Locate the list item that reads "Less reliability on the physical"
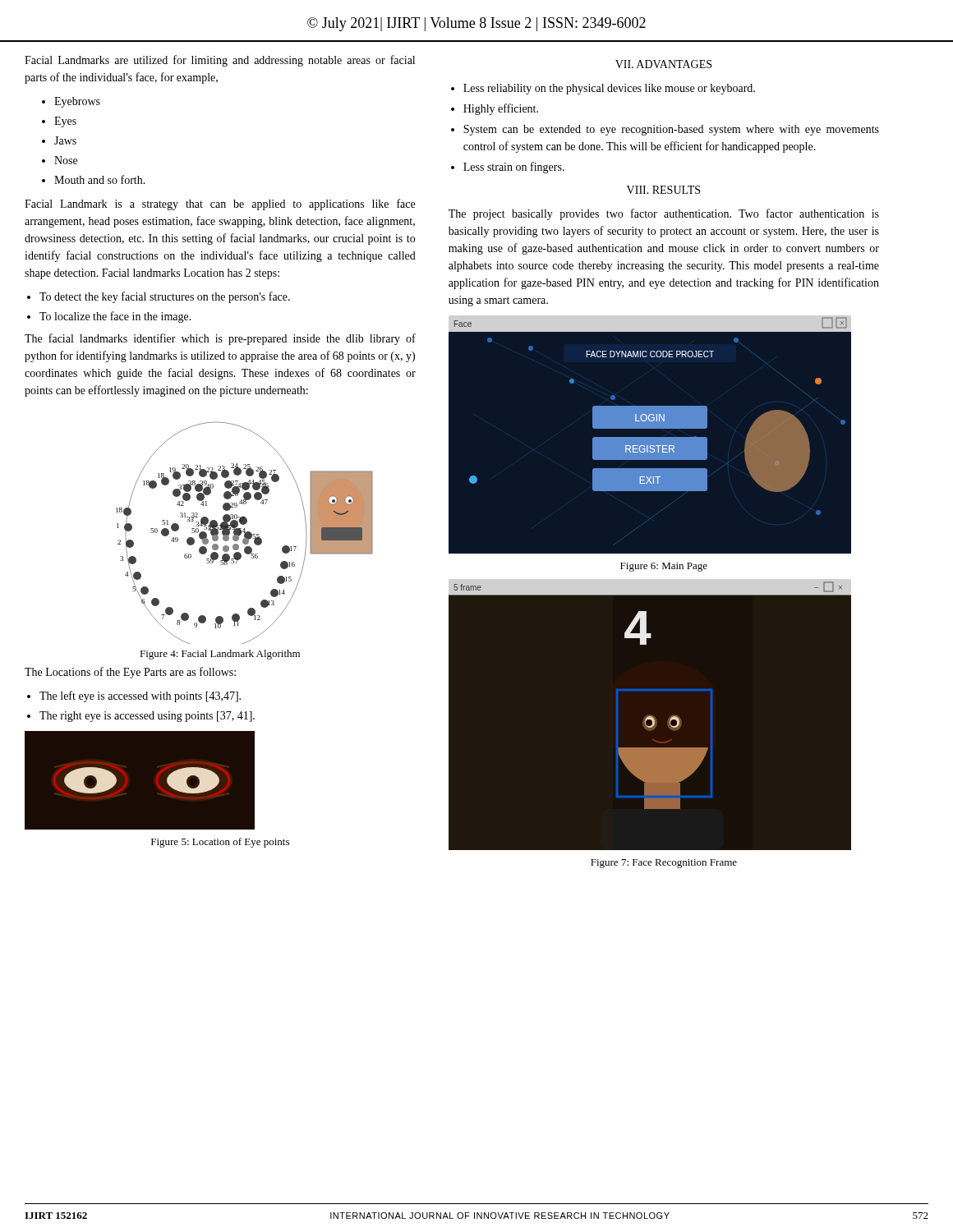This screenshot has width=953, height=1232. pos(609,88)
